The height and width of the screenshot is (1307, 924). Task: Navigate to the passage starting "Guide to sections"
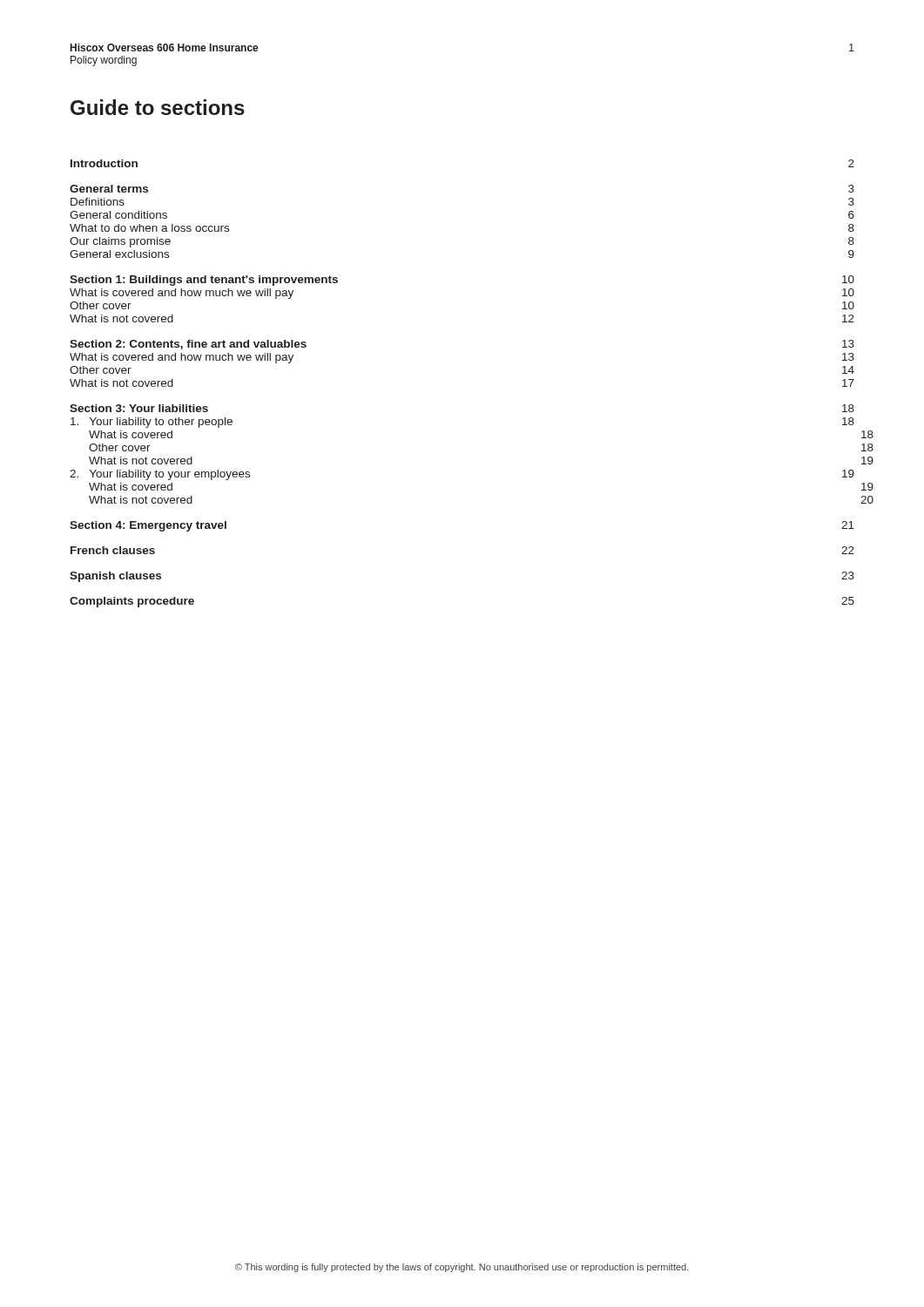(x=157, y=108)
